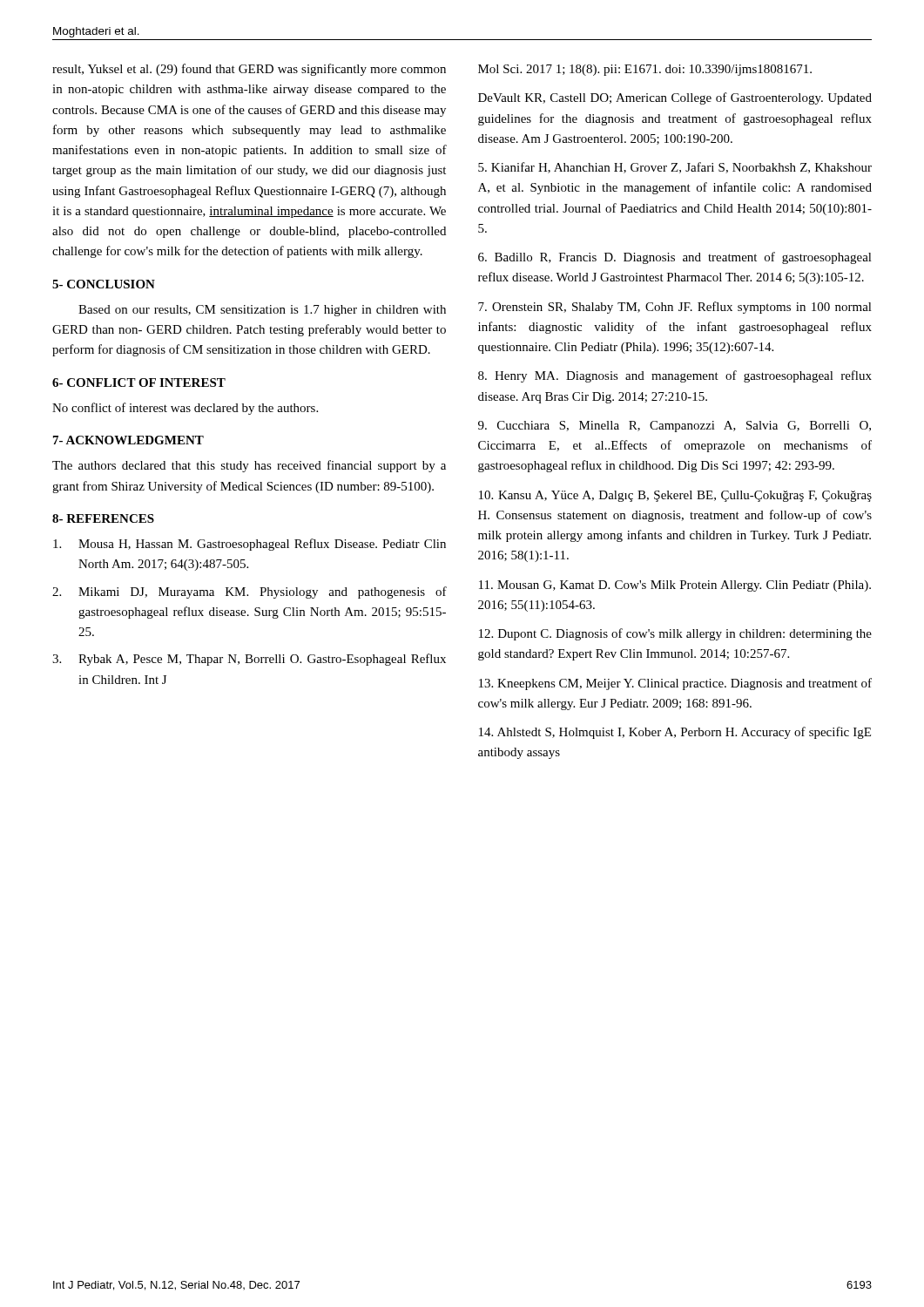Select the list item that says "9. Cucchiara S, Minella R, Campanozzi"
Screen dimensions: 1307x924
[675, 446]
